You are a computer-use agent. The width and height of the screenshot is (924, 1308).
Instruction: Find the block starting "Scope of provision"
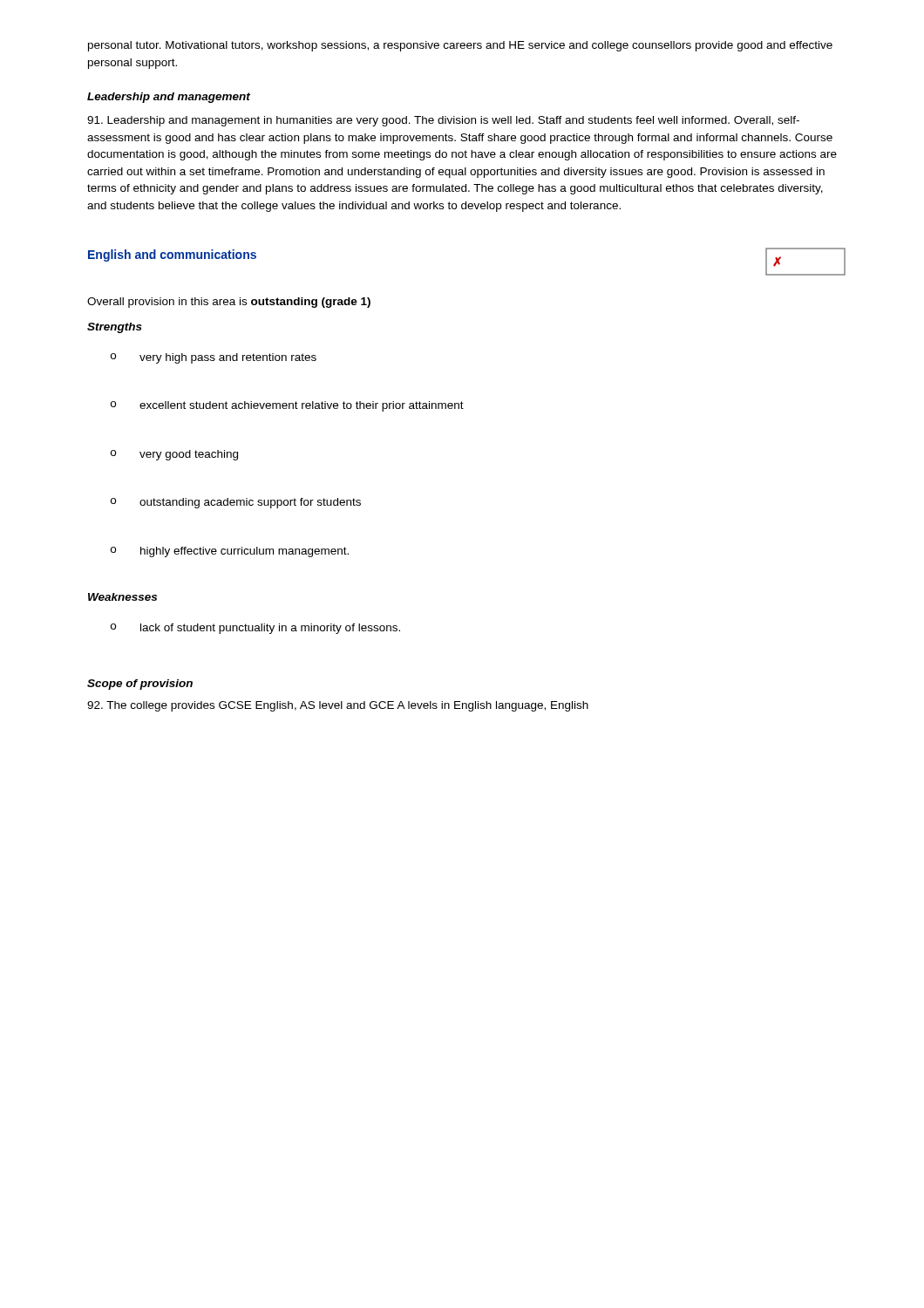click(x=140, y=683)
